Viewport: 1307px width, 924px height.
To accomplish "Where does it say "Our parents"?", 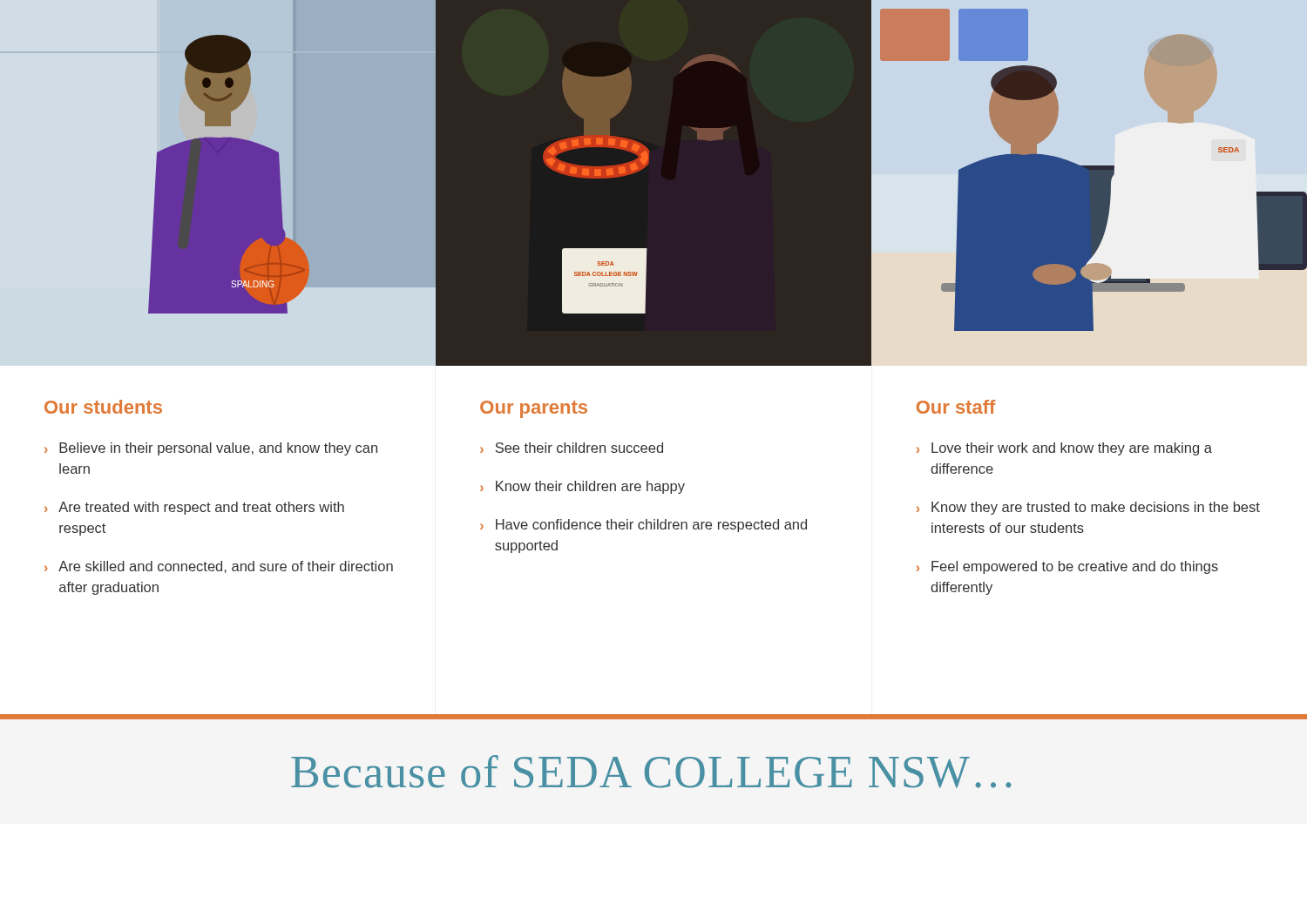I will click(x=534, y=407).
